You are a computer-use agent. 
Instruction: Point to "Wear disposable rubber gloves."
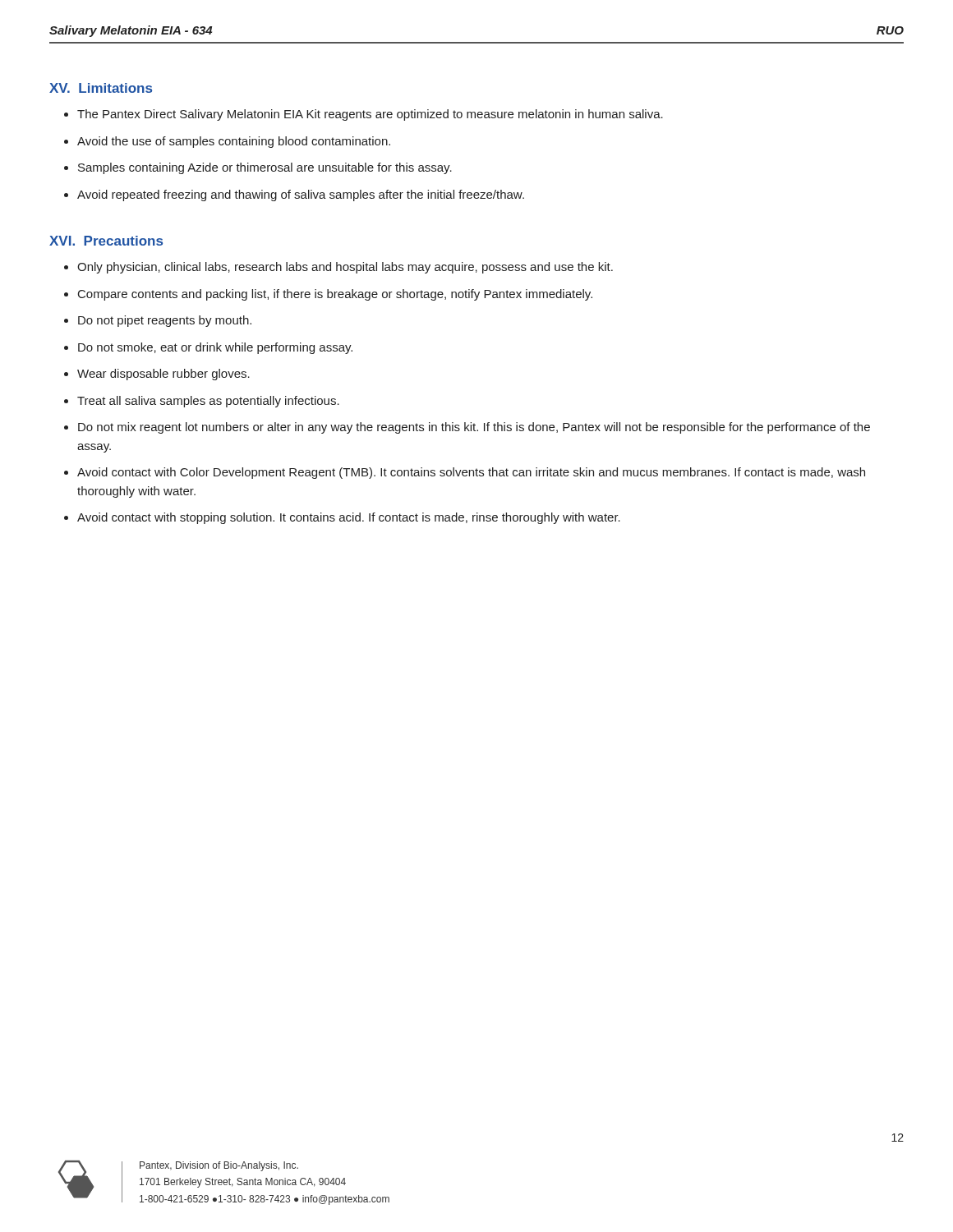[163, 375]
